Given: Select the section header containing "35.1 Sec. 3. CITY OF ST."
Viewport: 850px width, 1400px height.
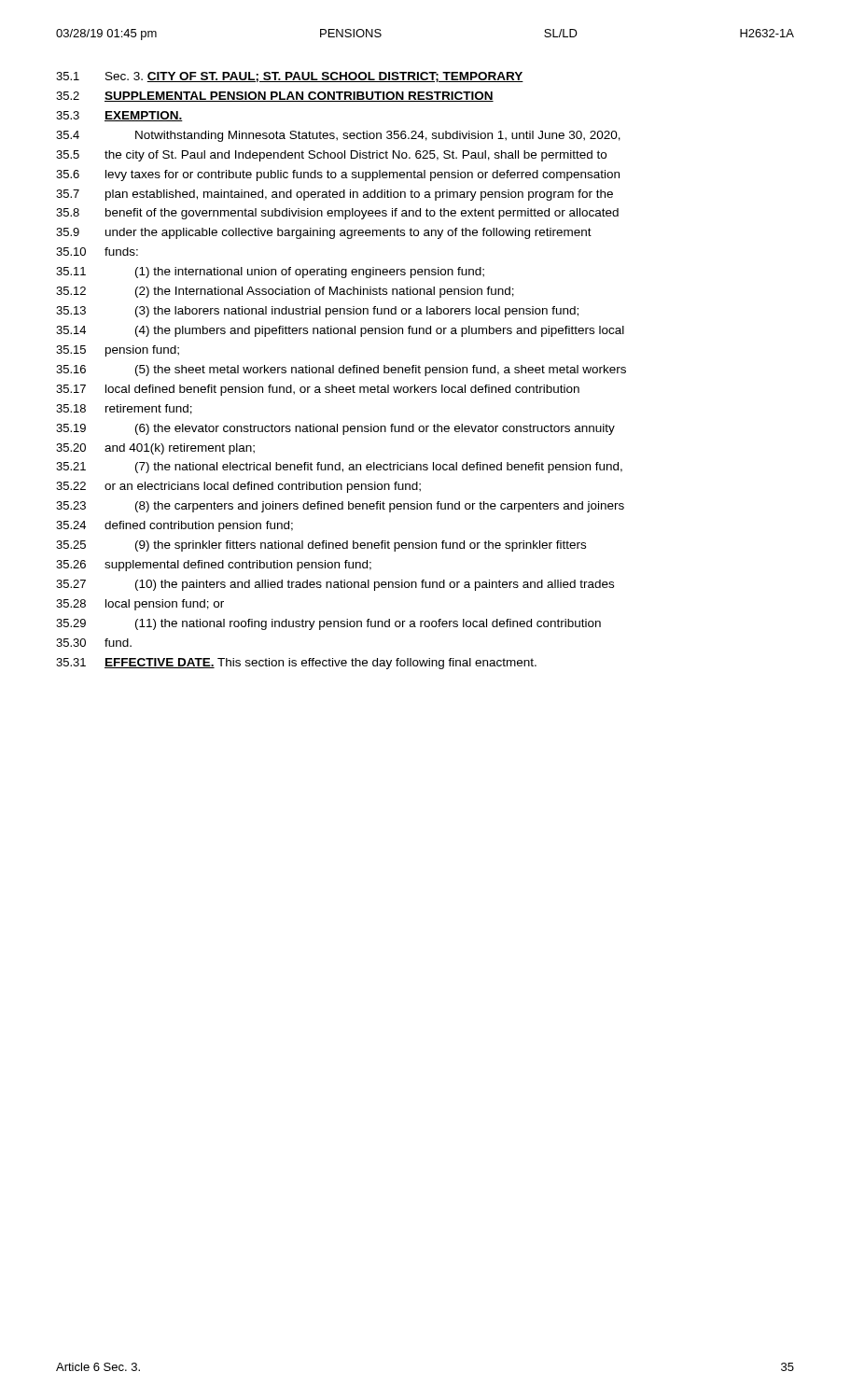Looking at the screenshot, I should (x=425, y=96).
